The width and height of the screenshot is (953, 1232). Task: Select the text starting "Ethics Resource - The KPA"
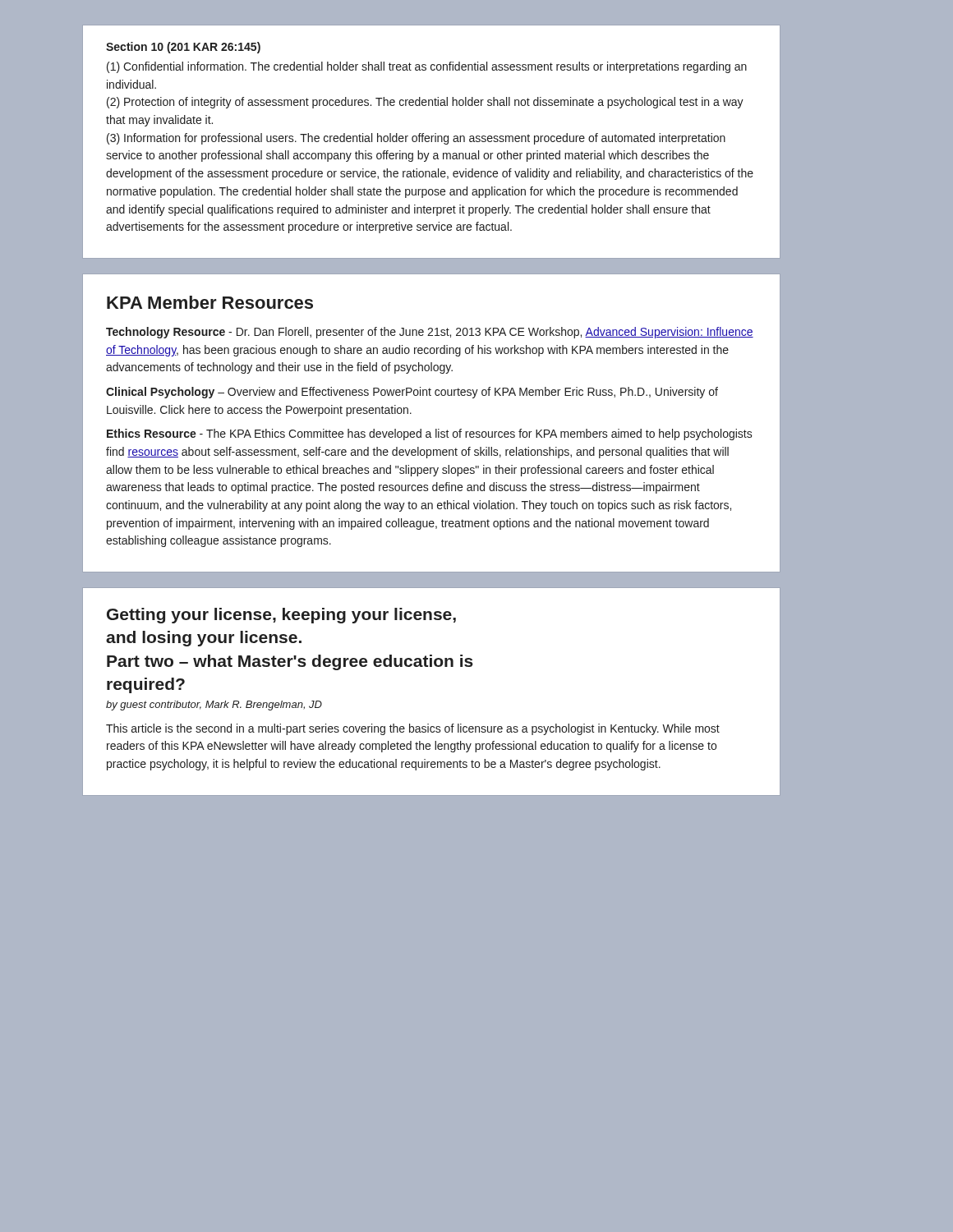tap(429, 487)
